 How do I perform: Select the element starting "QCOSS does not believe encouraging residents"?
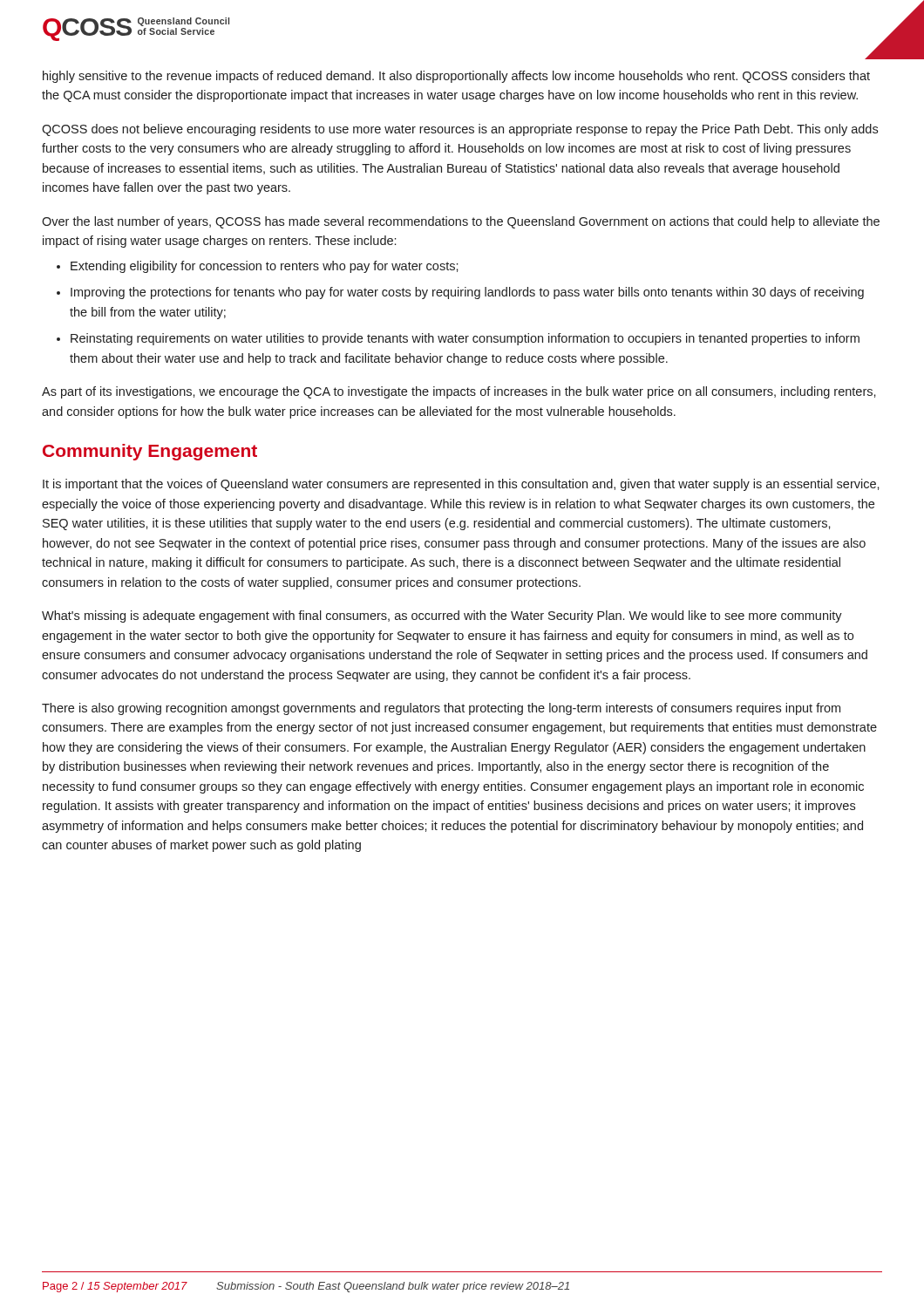pos(460,158)
